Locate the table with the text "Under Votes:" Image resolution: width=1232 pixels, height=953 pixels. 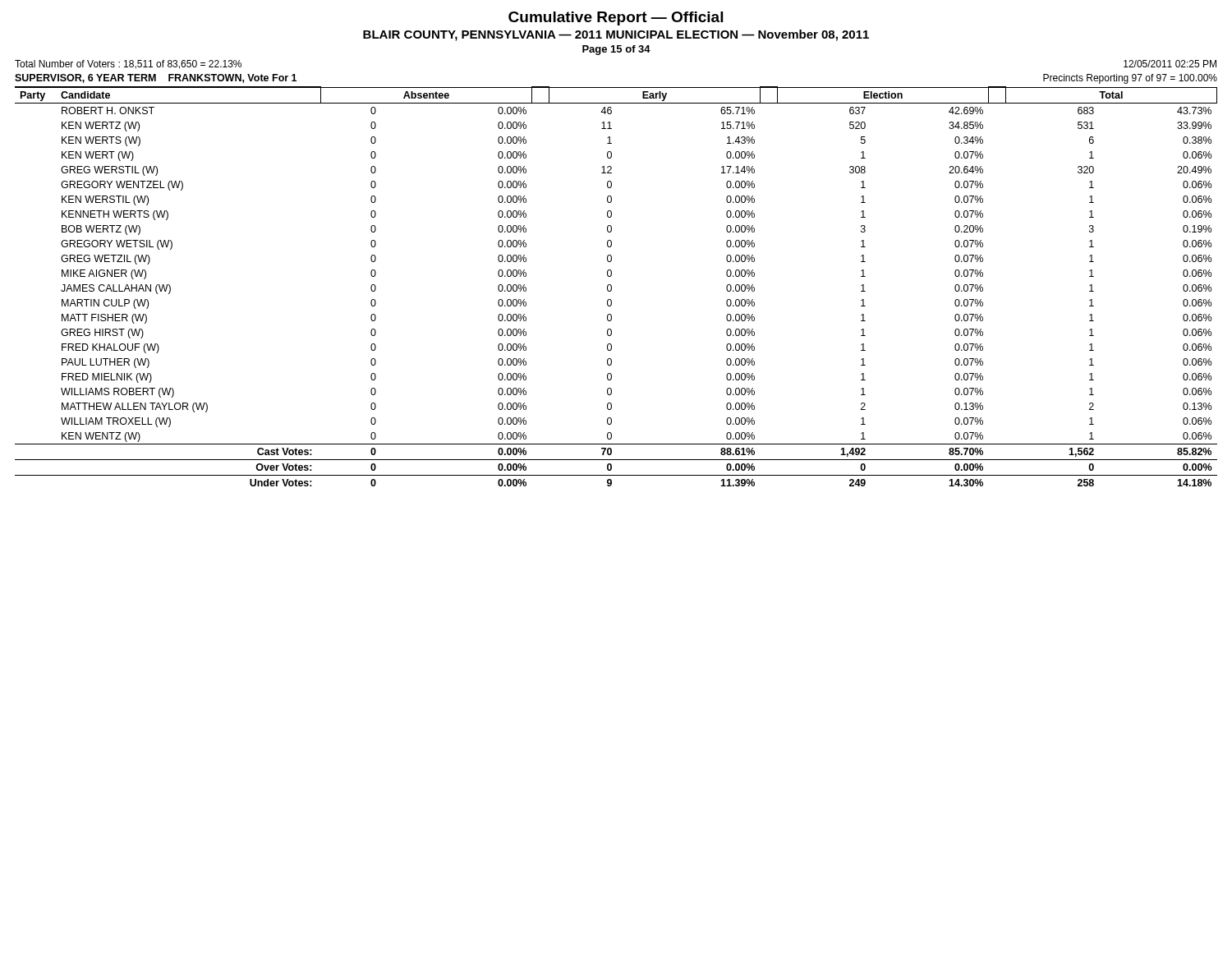[x=616, y=288]
